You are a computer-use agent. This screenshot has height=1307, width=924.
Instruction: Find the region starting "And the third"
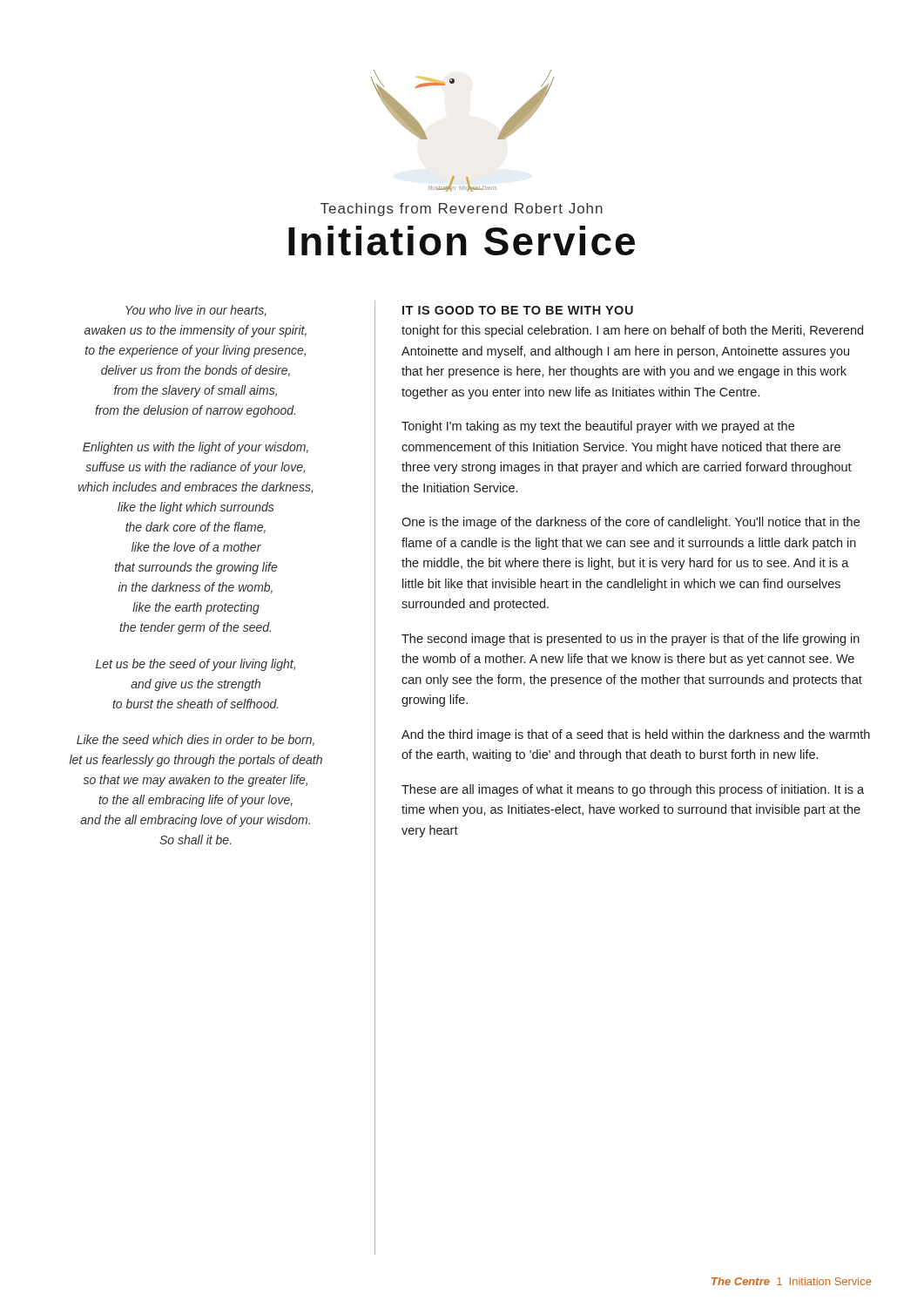(x=637, y=745)
